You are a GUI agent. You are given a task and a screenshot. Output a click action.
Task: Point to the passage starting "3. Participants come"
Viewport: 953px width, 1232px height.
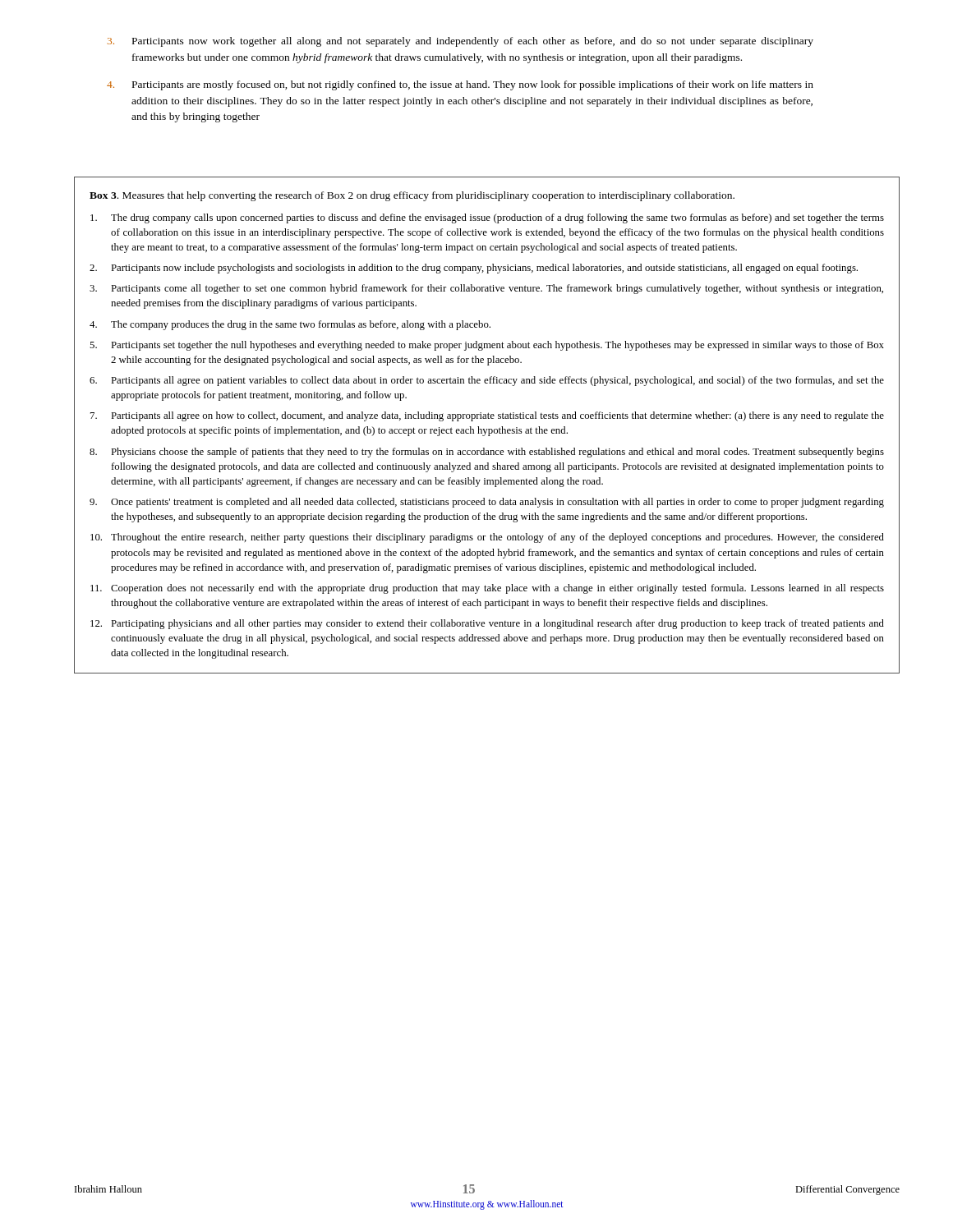pos(487,296)
